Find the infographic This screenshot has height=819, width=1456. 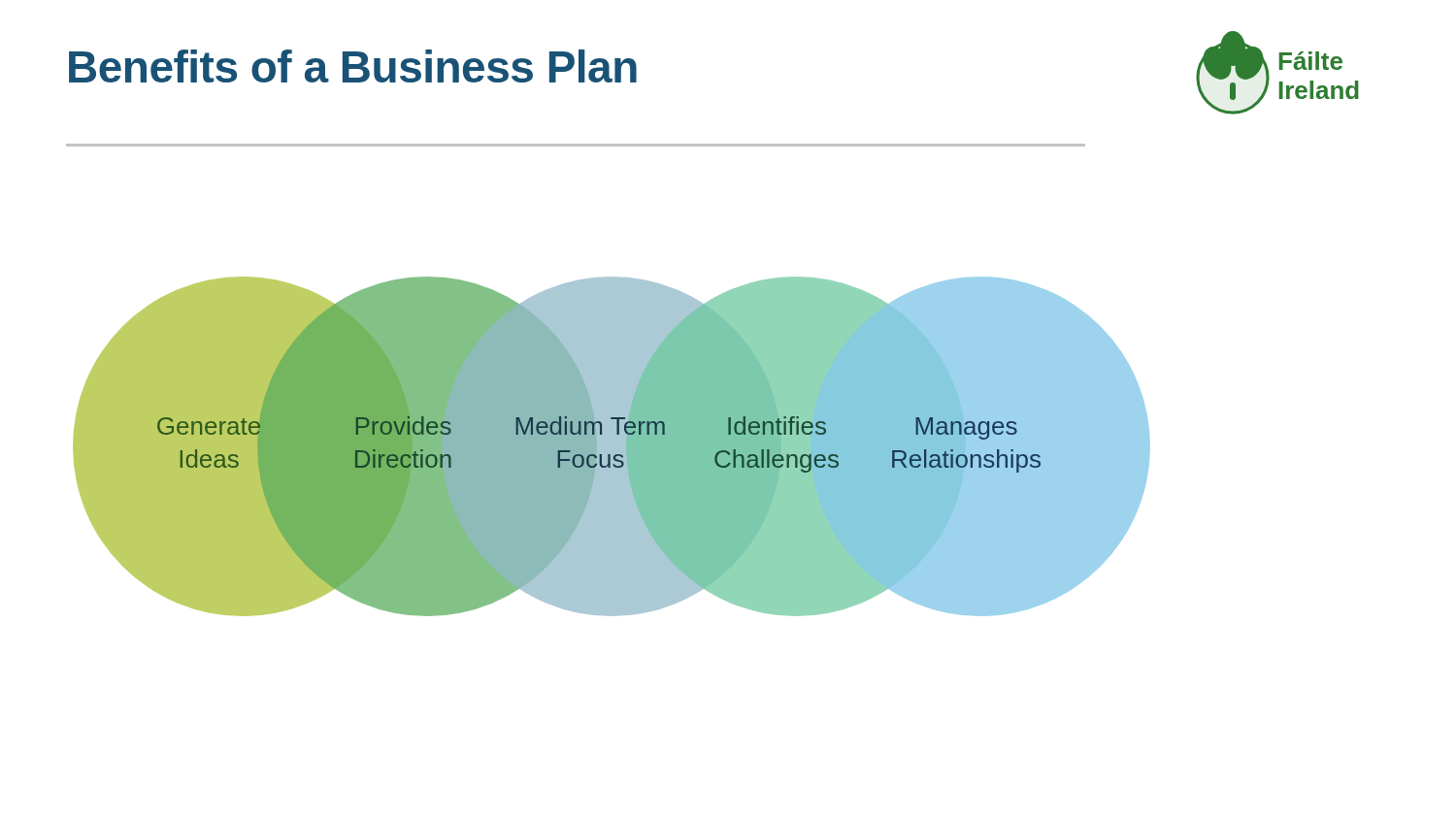pyautogui.click(x=733, y=446)
